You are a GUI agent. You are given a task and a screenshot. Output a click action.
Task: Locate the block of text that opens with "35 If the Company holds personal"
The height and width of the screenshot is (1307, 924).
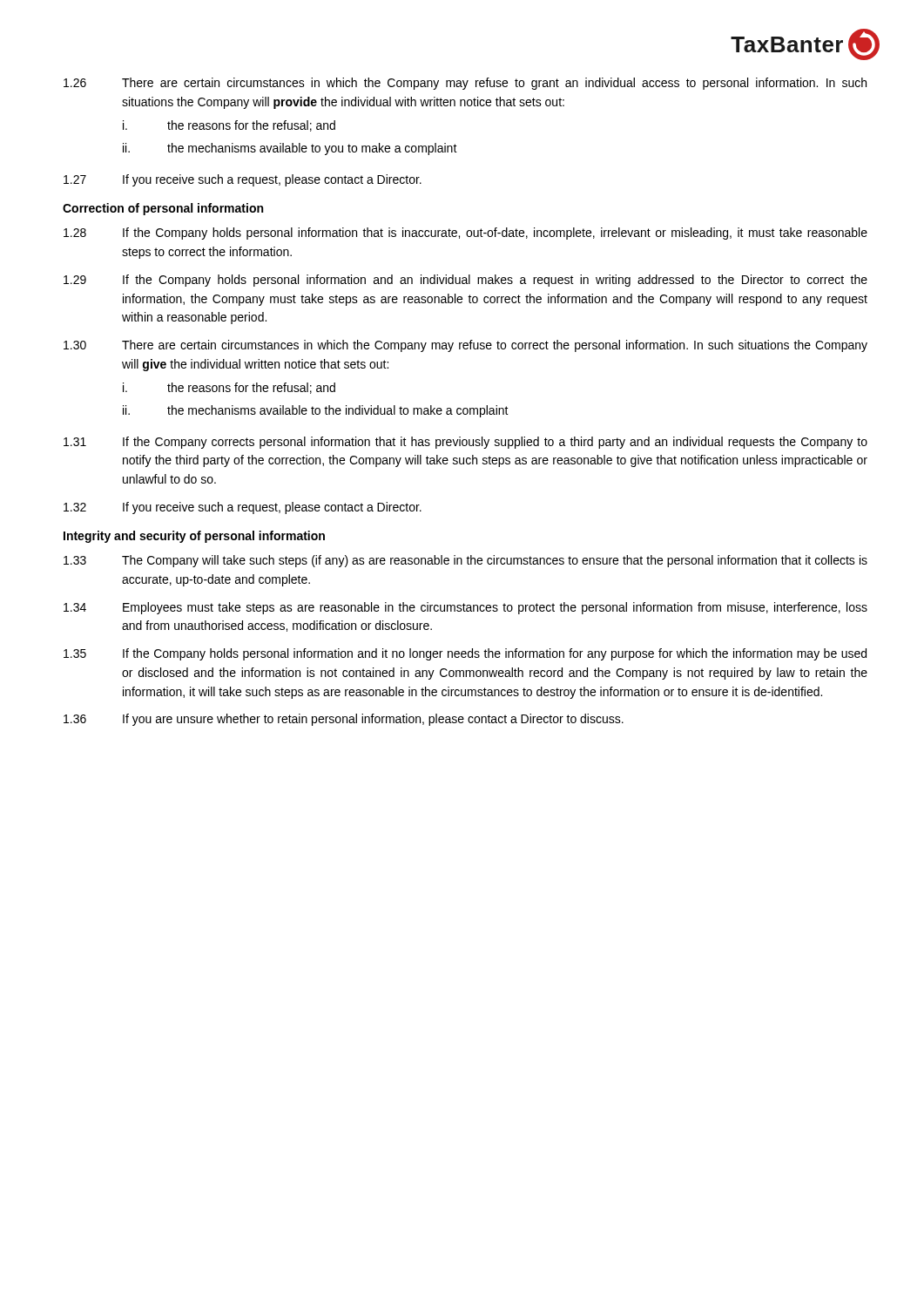pos(465,673)
